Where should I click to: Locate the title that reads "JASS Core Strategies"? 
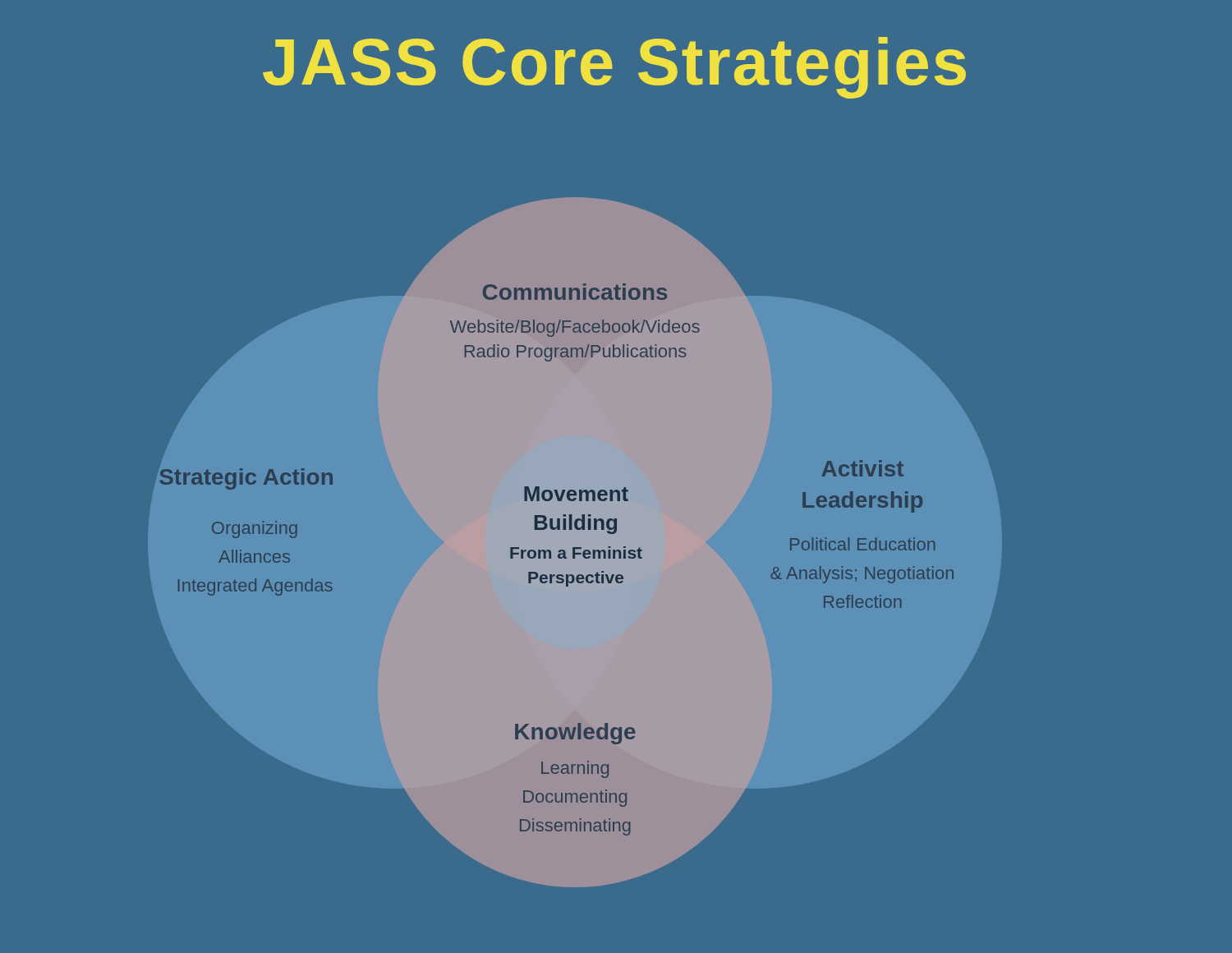click(616, 62)
